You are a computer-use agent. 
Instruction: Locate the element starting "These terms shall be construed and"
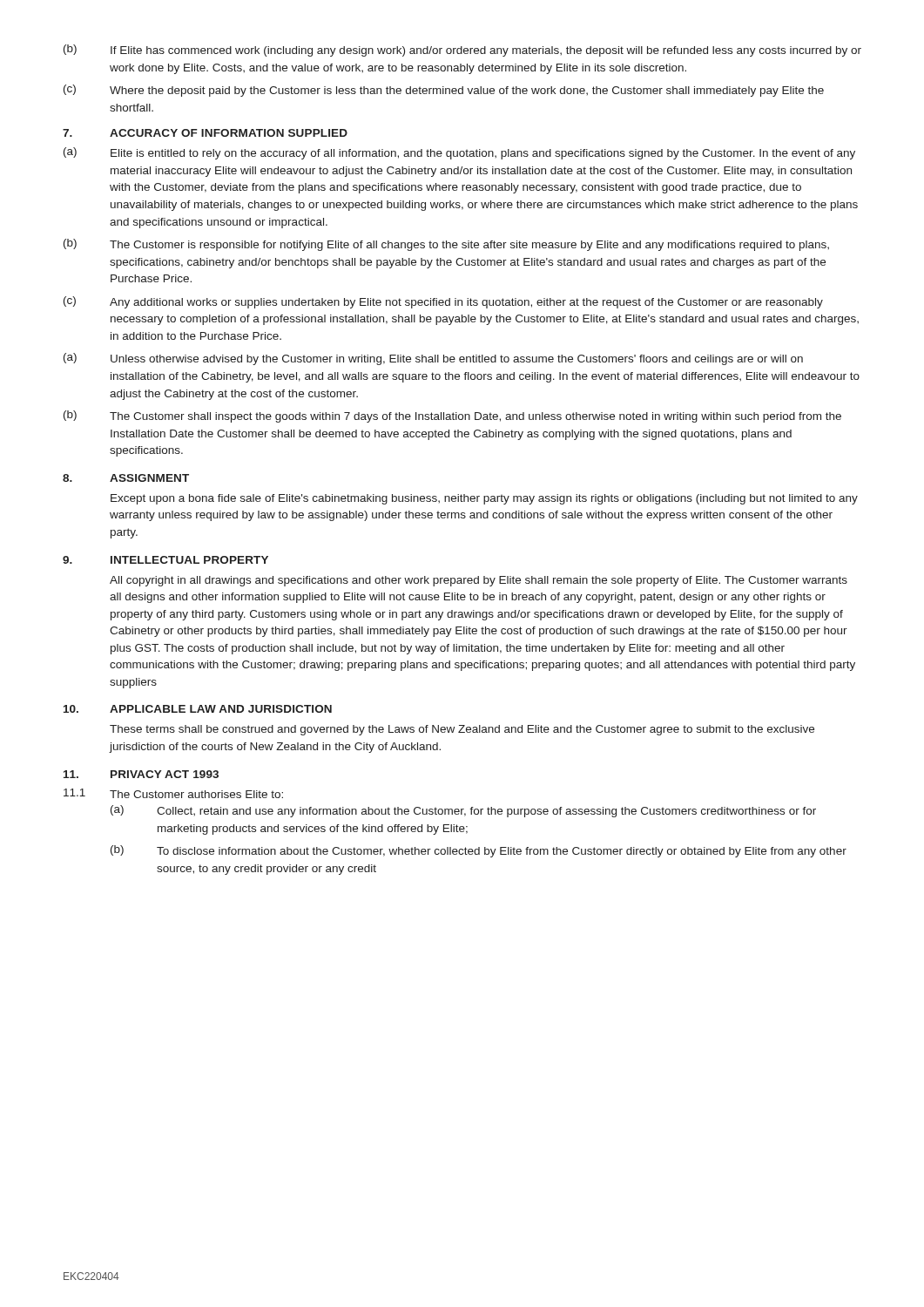click(462, 738)
